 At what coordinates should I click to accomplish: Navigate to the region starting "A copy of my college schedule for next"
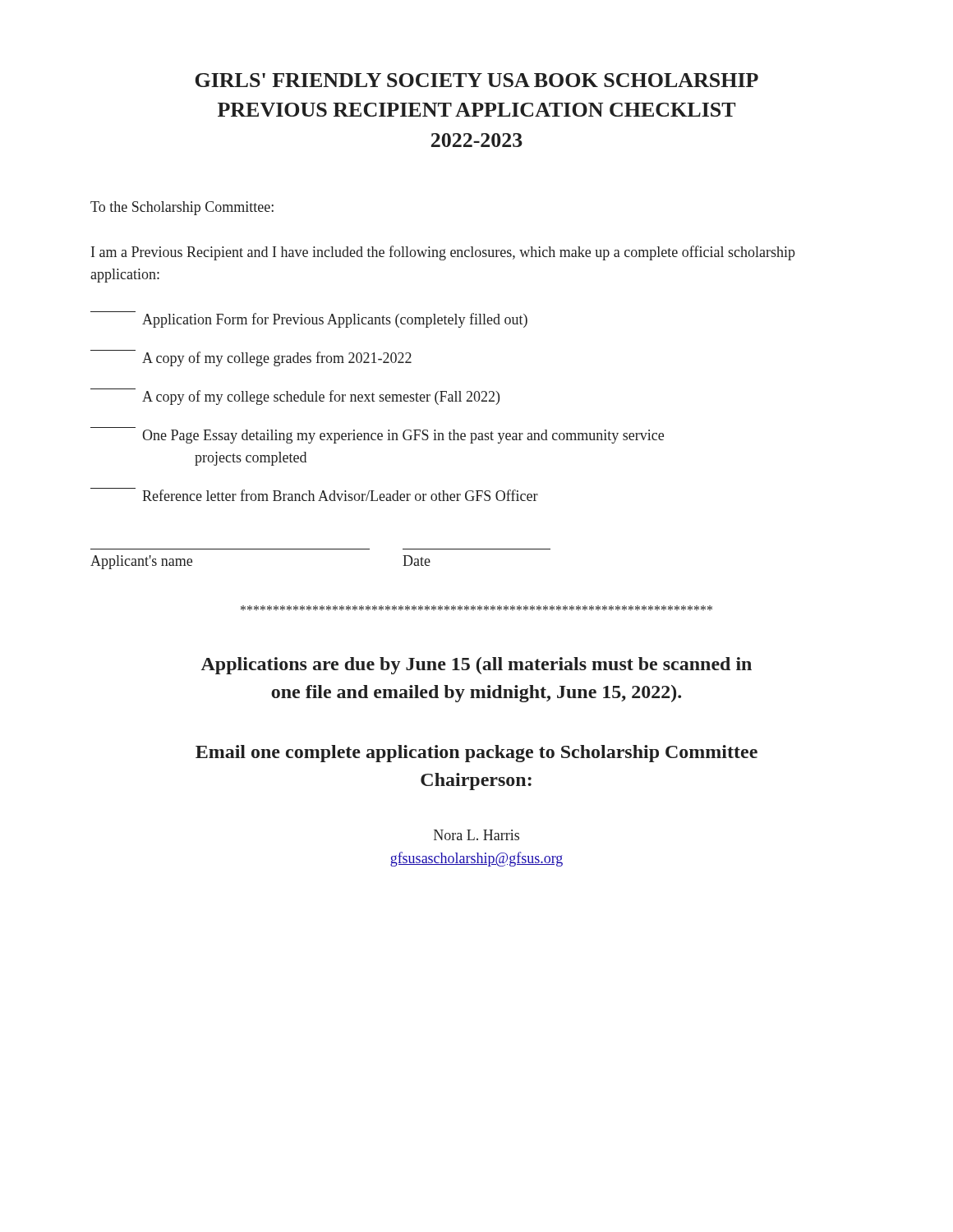476,397
